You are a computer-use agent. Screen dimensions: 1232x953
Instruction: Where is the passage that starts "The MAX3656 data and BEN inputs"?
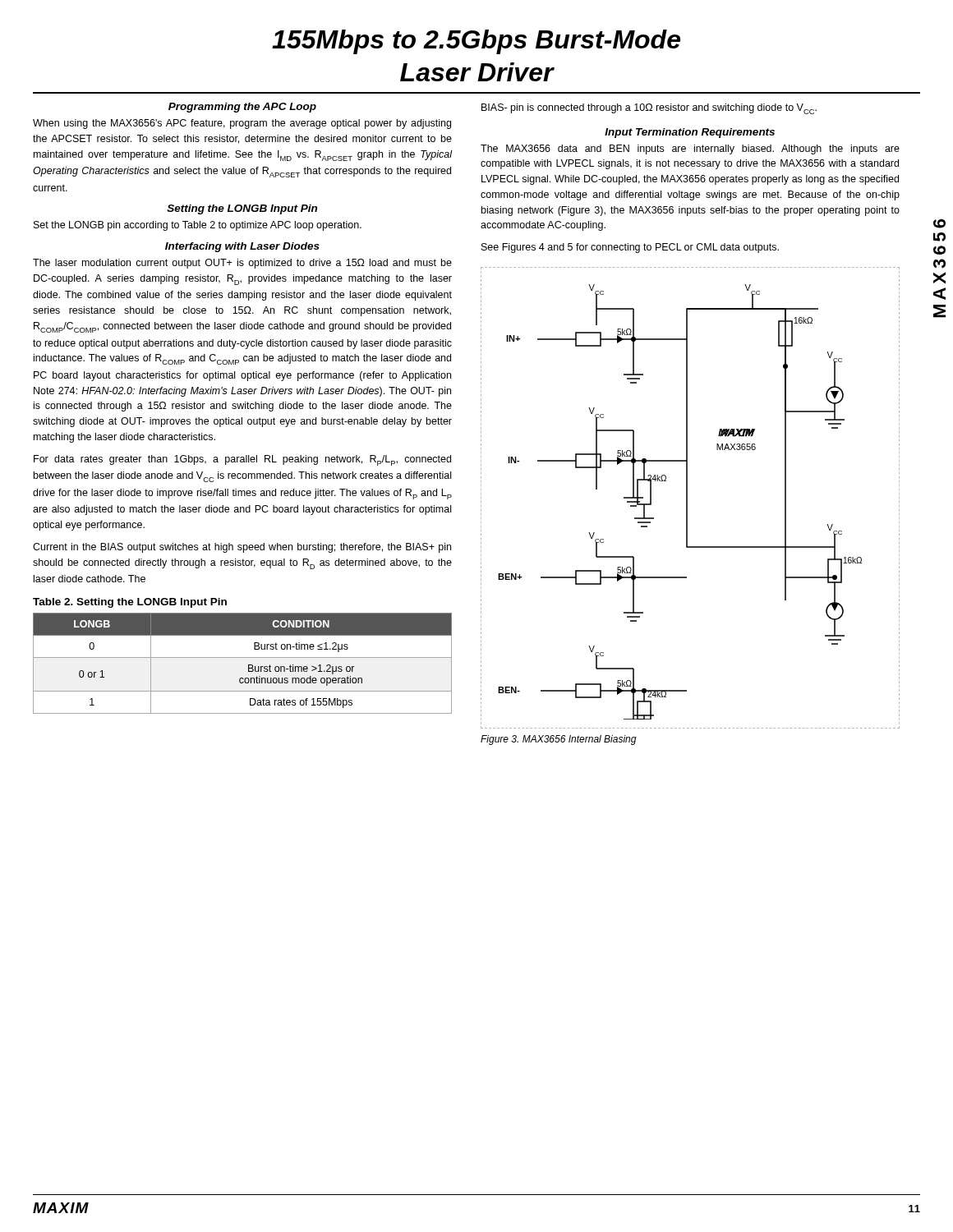tap(690, 187)
